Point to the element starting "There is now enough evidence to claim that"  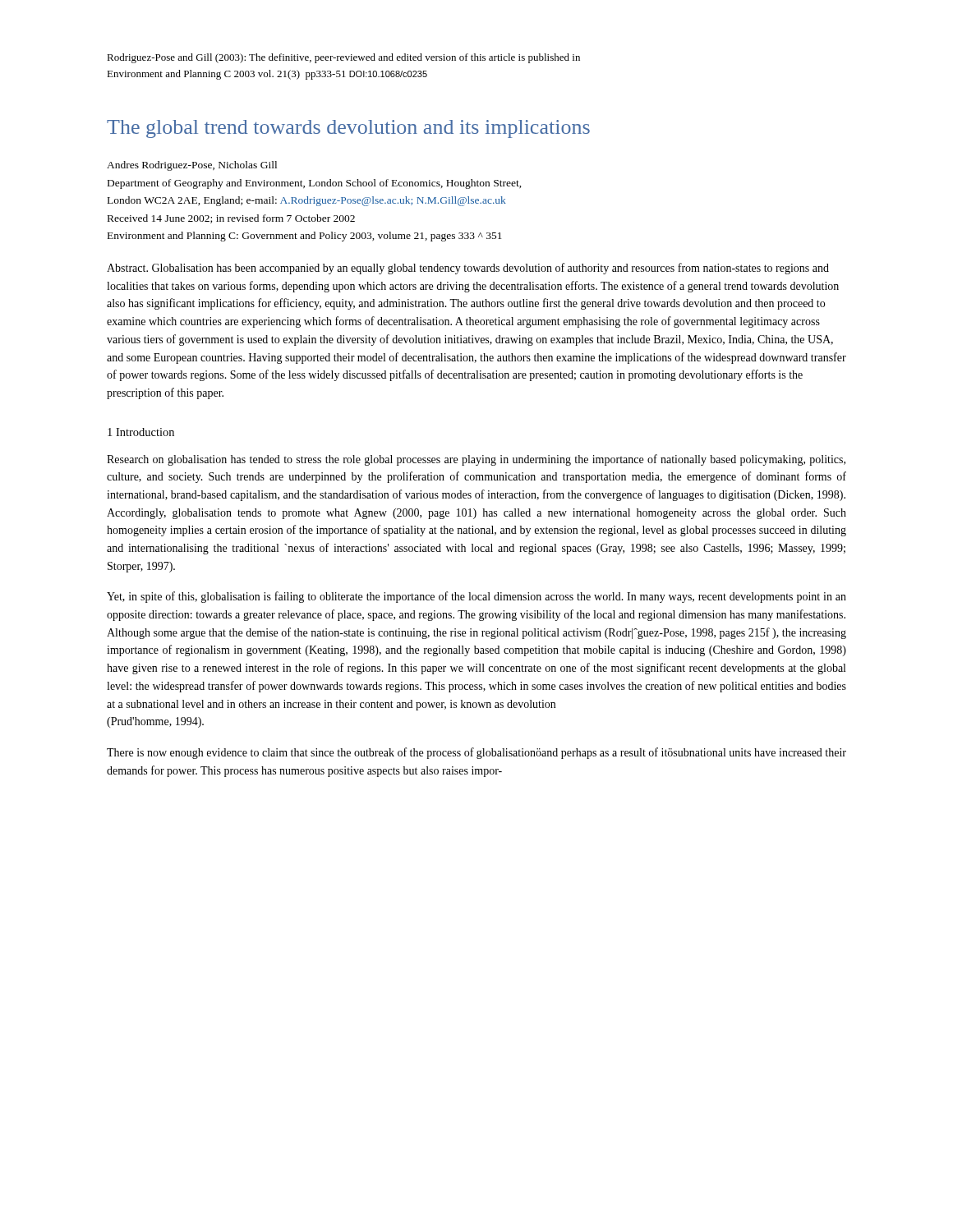(x=476, y=762)
